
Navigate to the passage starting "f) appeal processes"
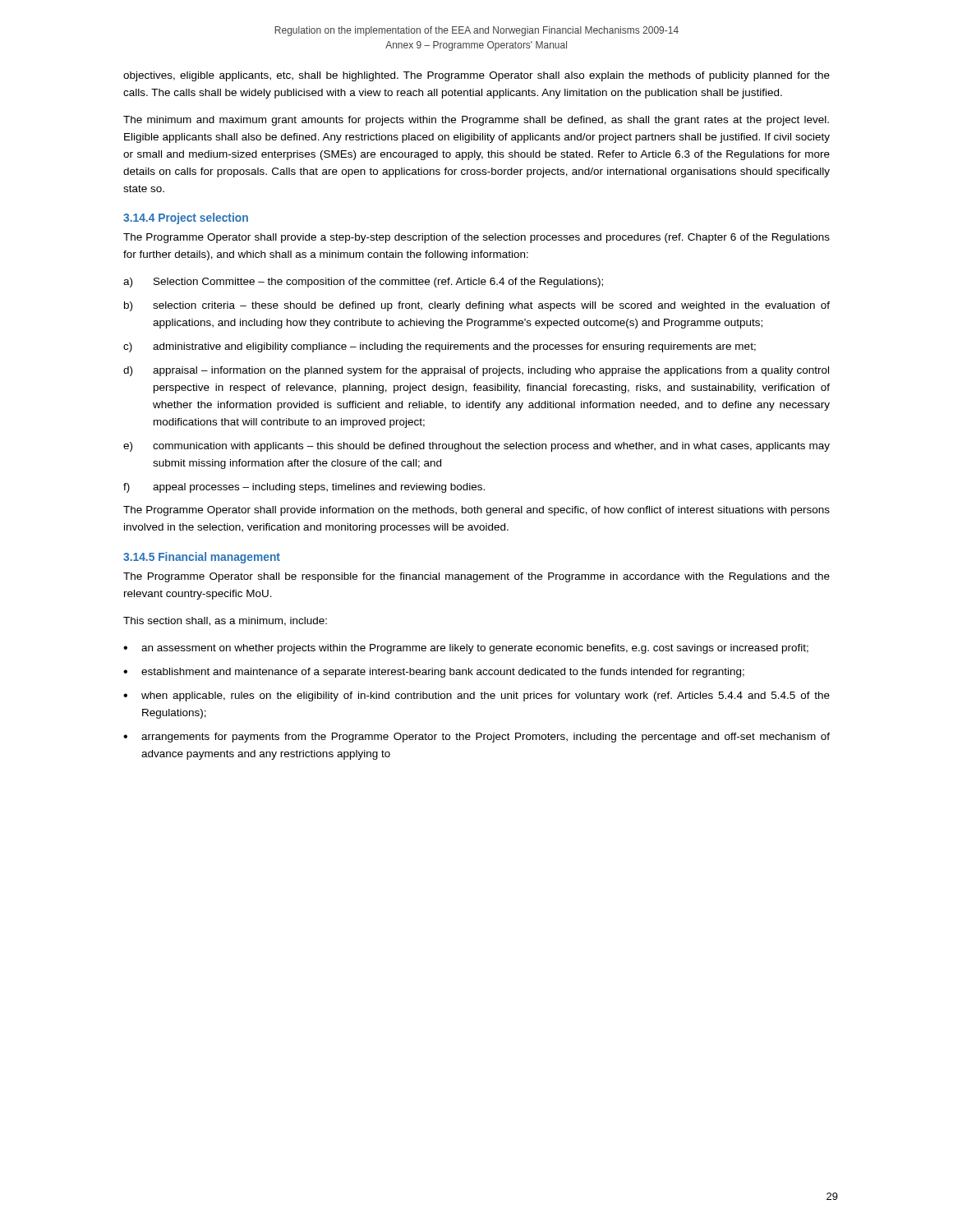476,487
